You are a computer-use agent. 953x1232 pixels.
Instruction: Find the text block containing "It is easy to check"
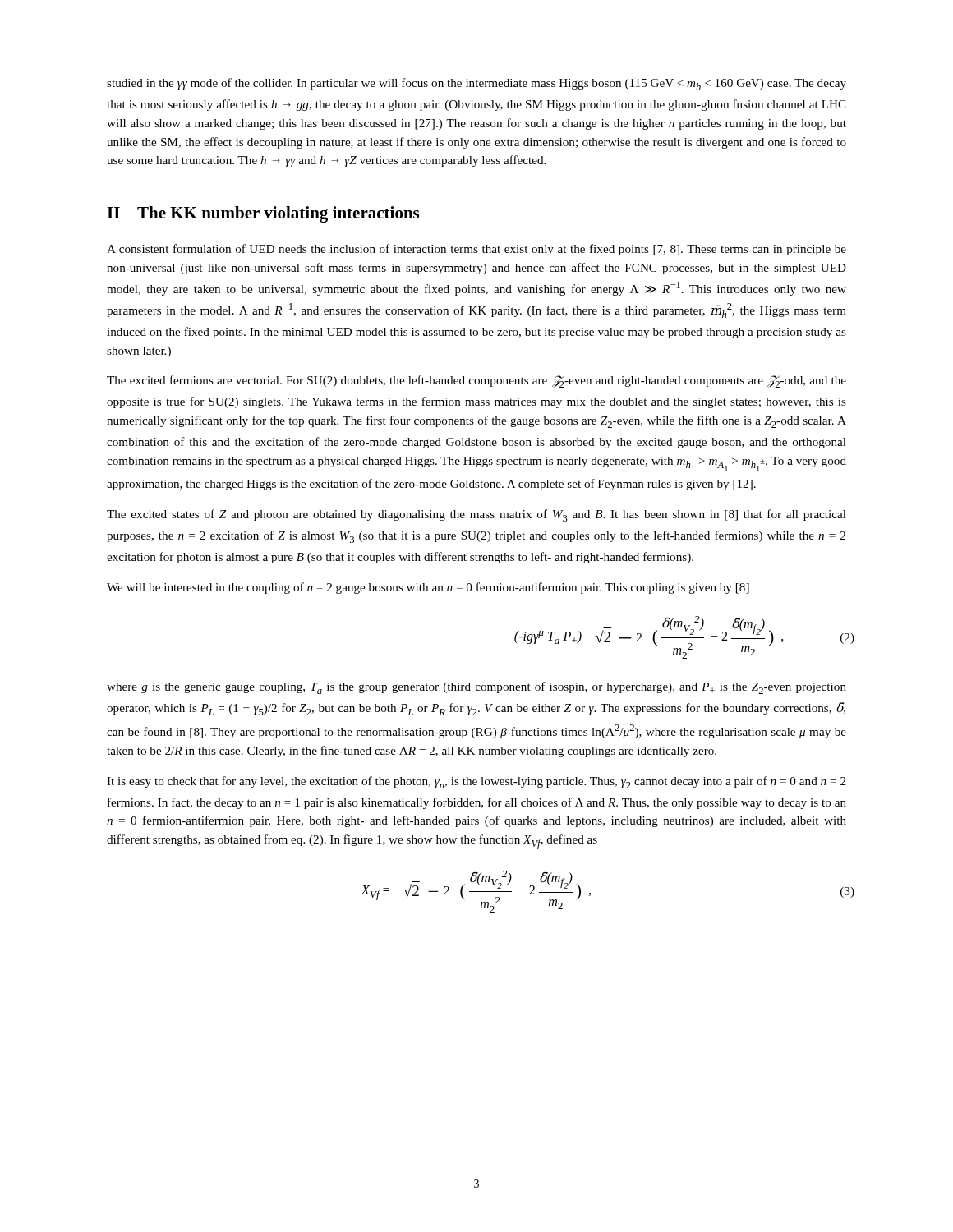click(476, 811)
